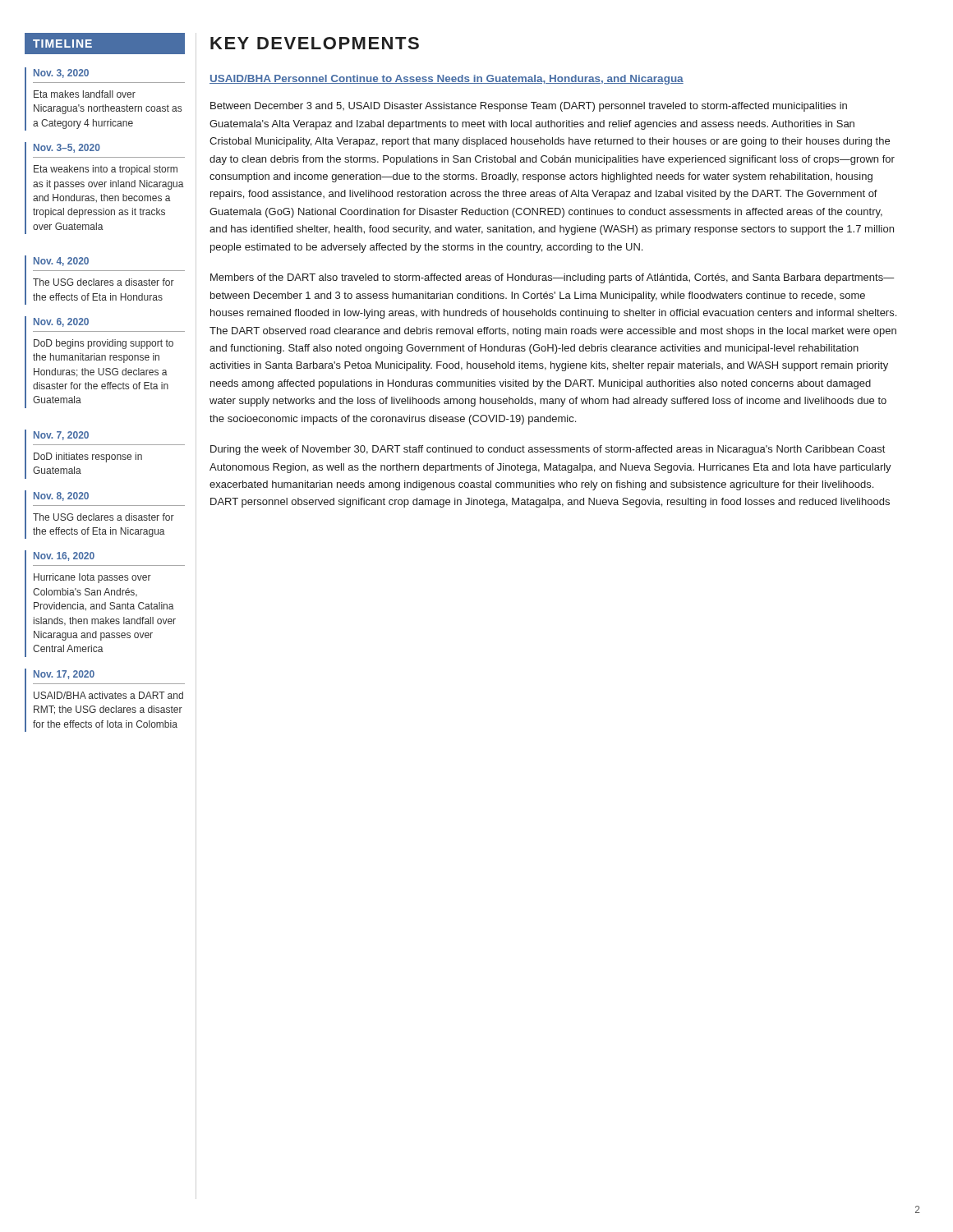This screenshot has width=953, height=1232.
Task: Find the element starting "KEY DEVELOPMENTS"
Action: [x=315, y=43]
